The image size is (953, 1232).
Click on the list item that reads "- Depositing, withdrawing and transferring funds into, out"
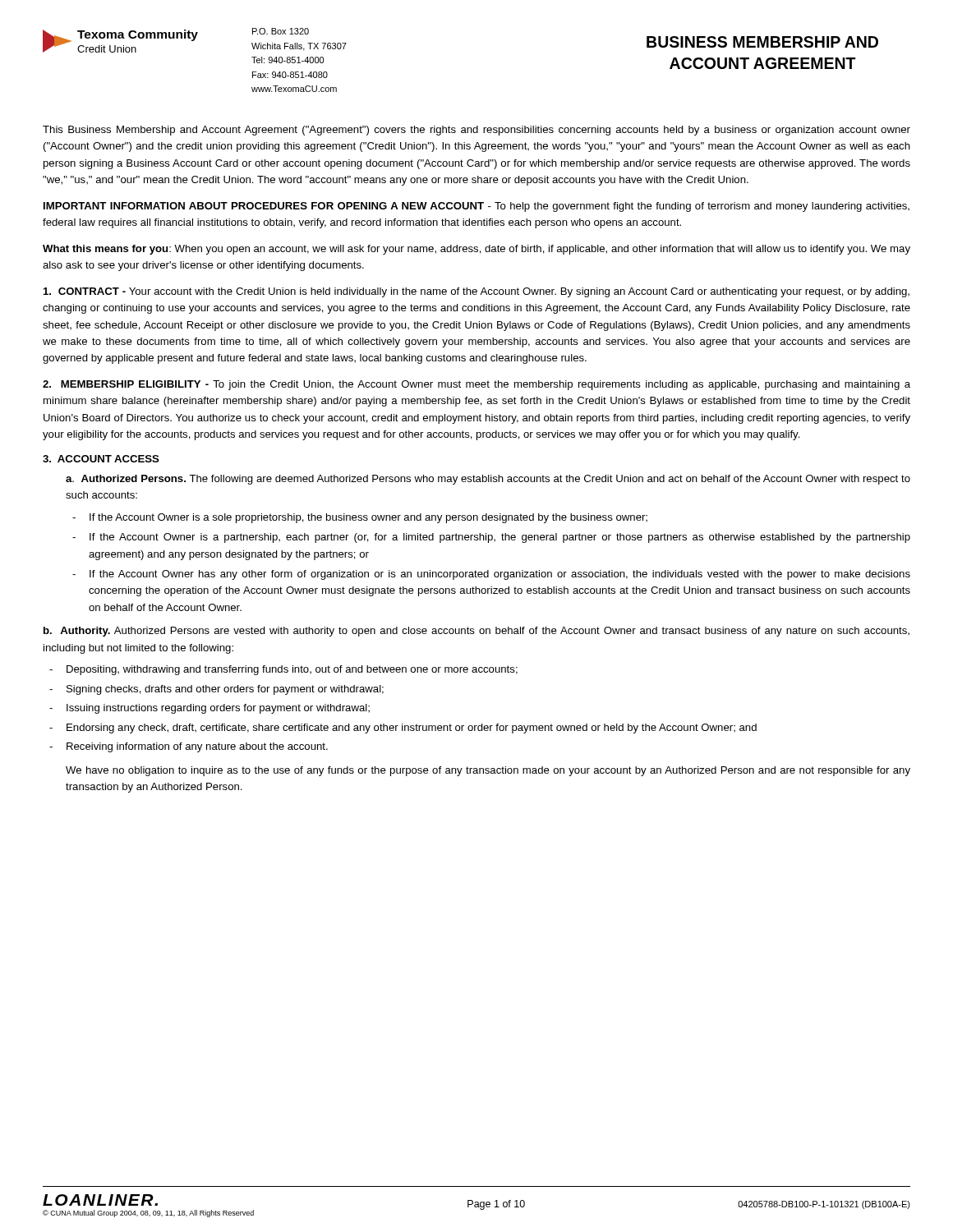[x=284, y=670]
